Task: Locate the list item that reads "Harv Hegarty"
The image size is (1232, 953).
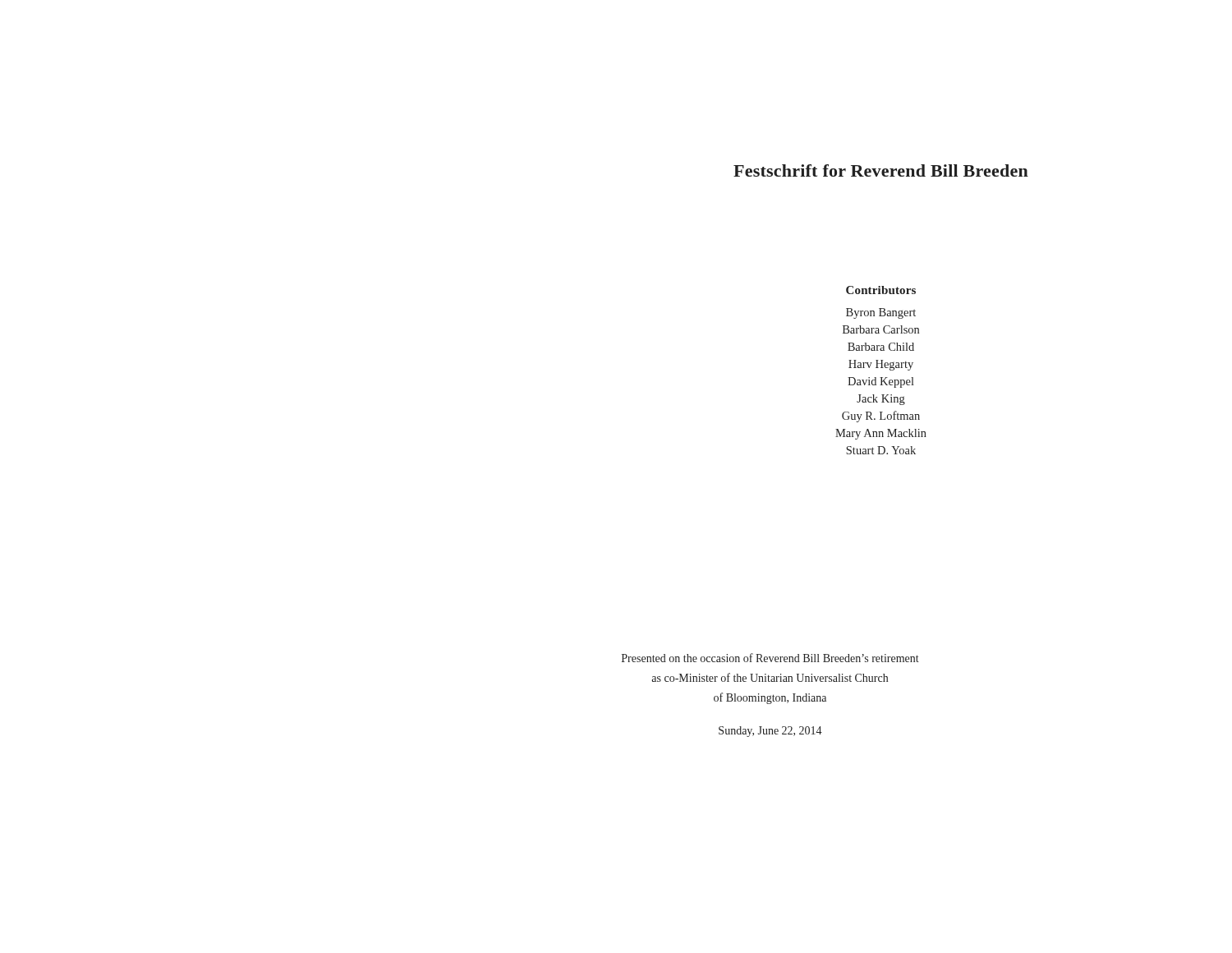Action: point(881,364)
